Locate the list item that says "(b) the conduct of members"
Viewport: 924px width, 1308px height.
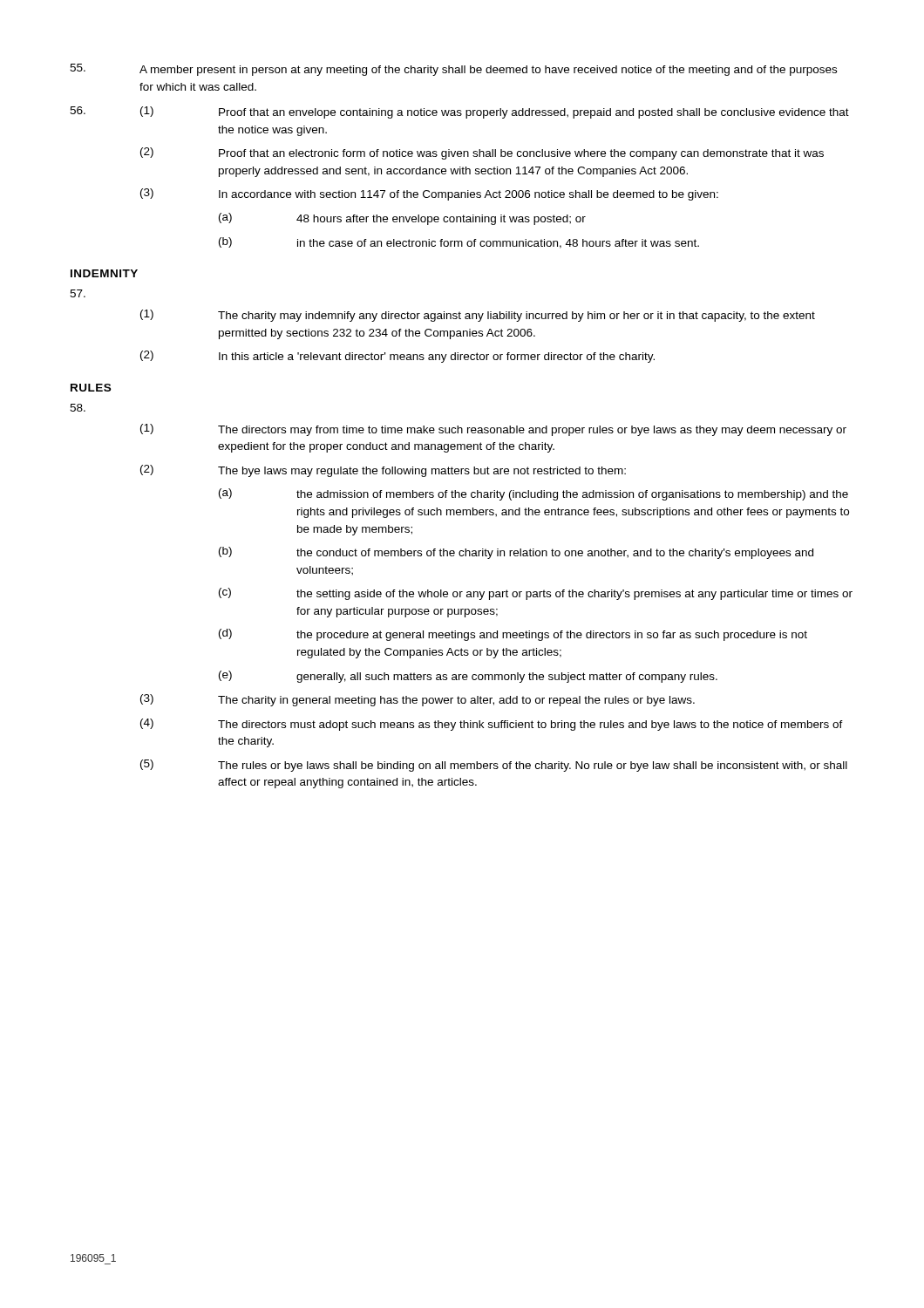pyautogui.click(x=536, y=561)
